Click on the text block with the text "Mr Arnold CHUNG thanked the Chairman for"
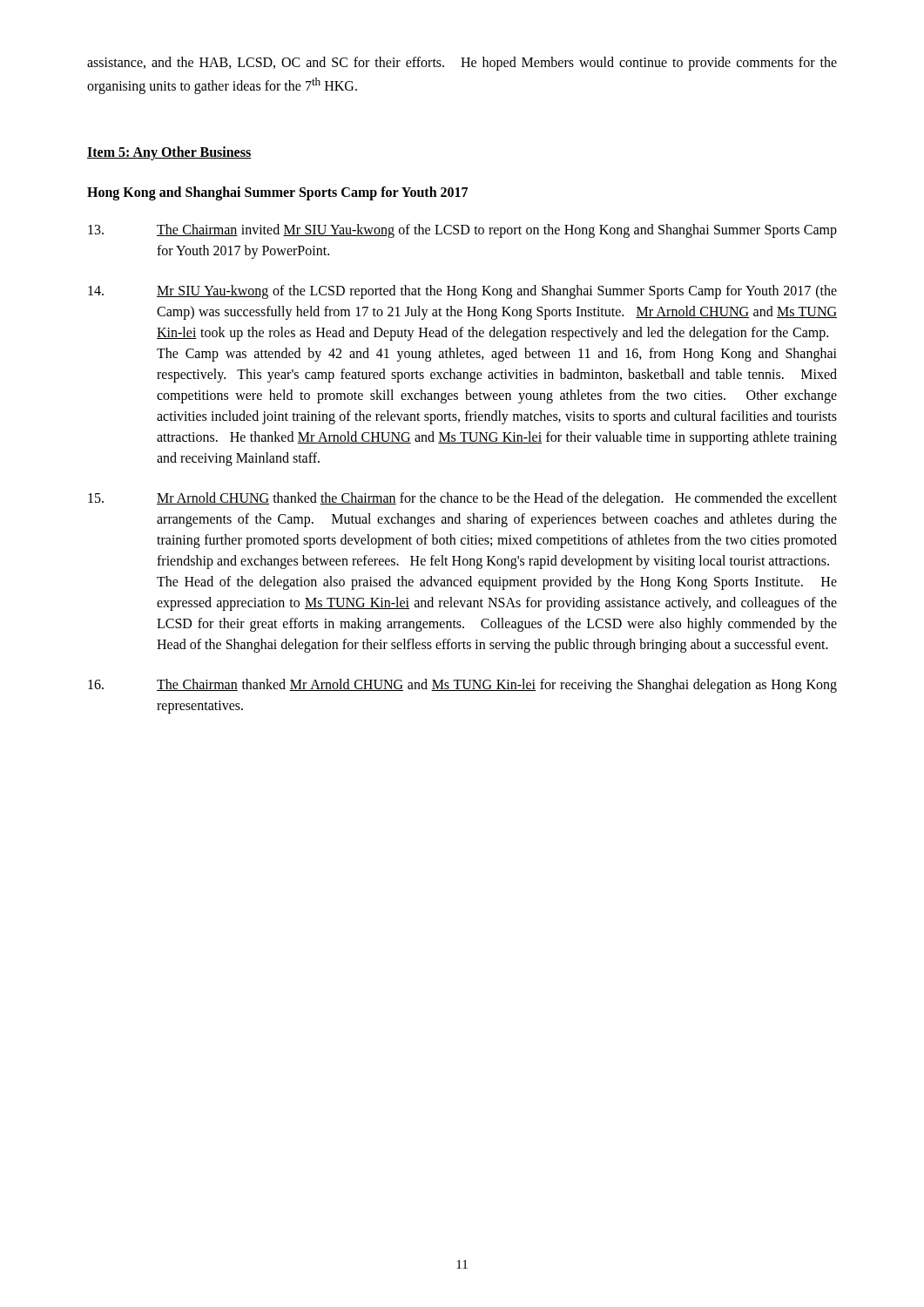This screenshot has width=924, height=1307. click(462, 572)
